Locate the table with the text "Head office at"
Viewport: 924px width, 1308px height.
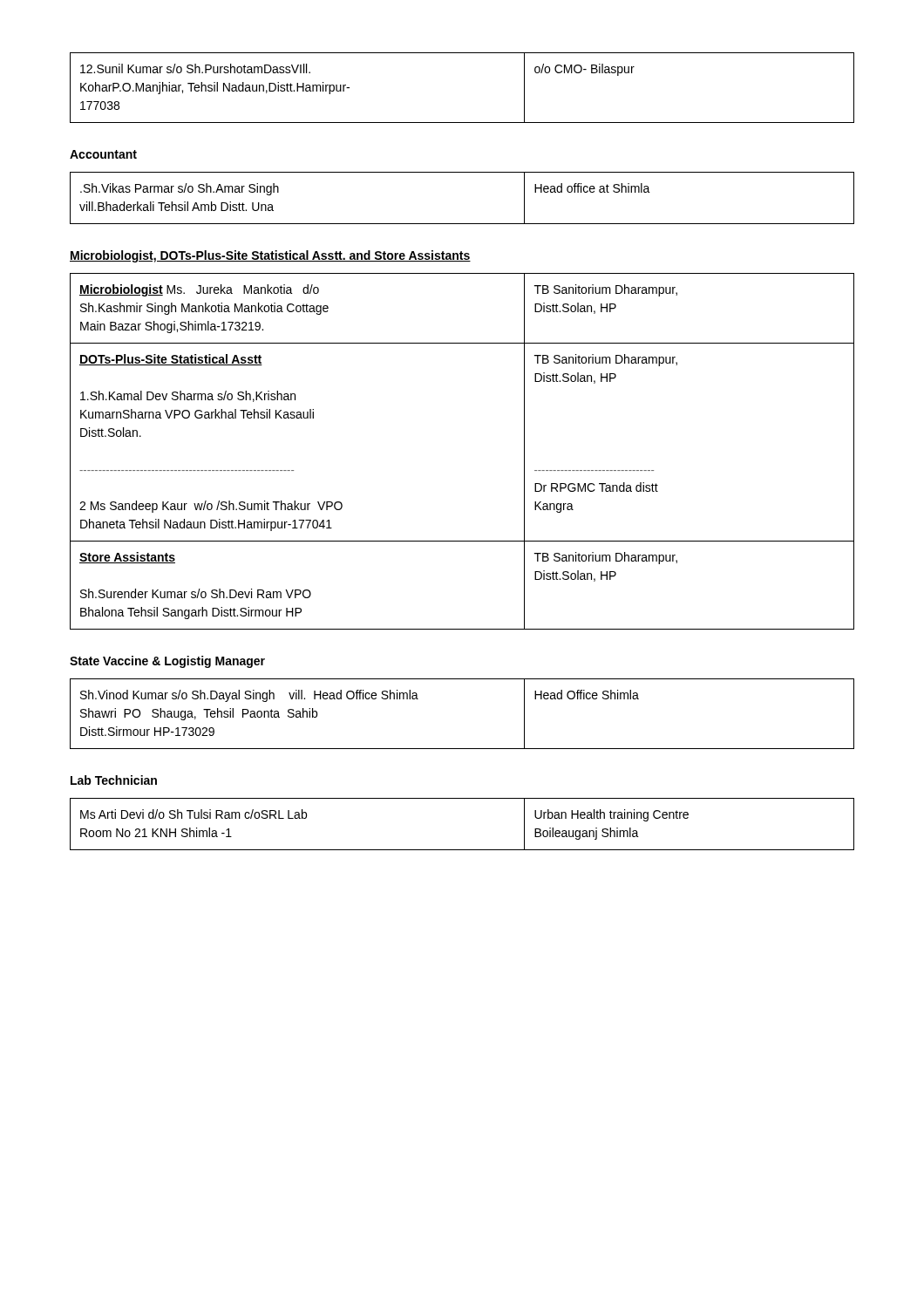tap(462, 198)
